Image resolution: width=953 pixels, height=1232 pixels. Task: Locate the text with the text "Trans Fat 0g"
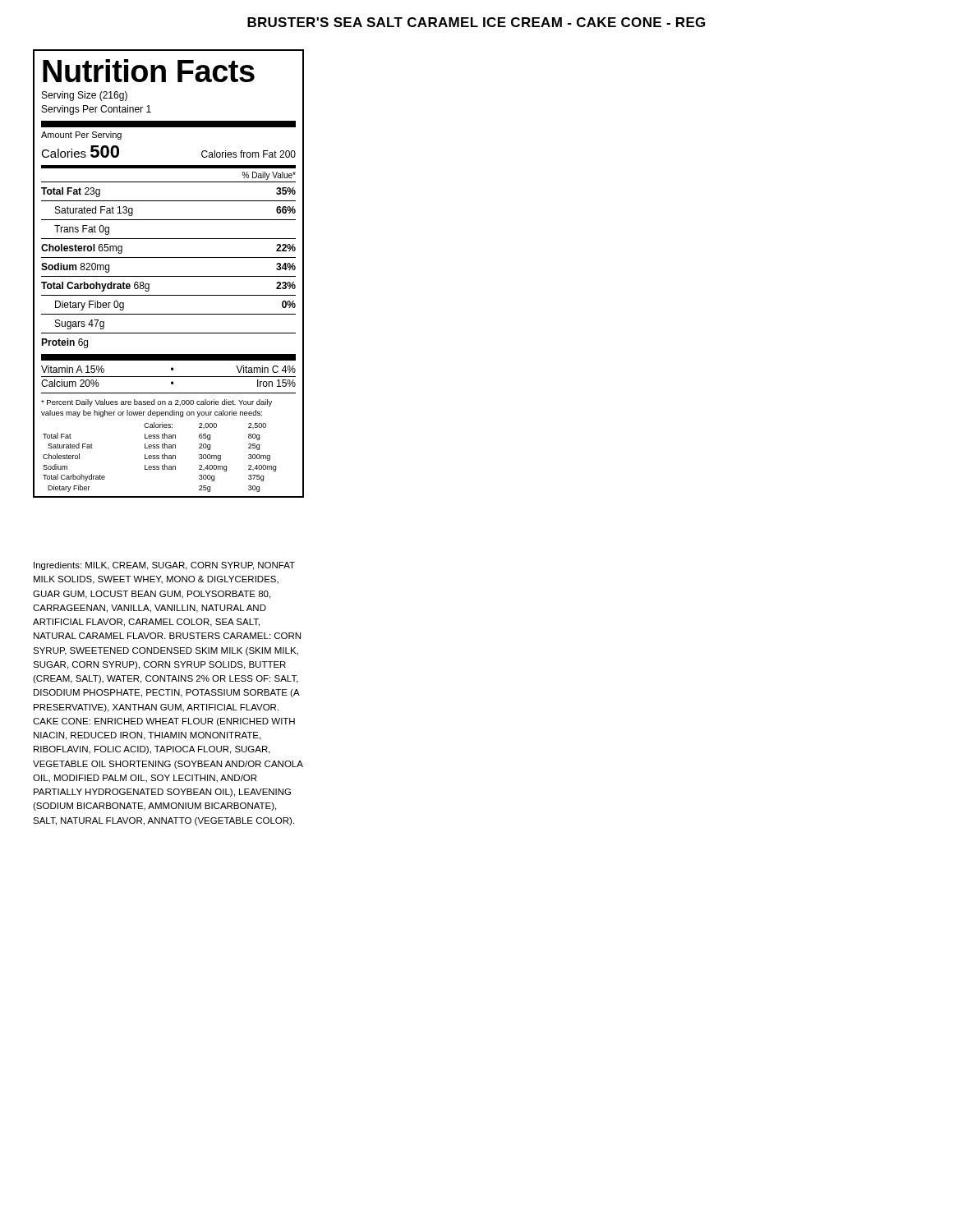[175, 229]
